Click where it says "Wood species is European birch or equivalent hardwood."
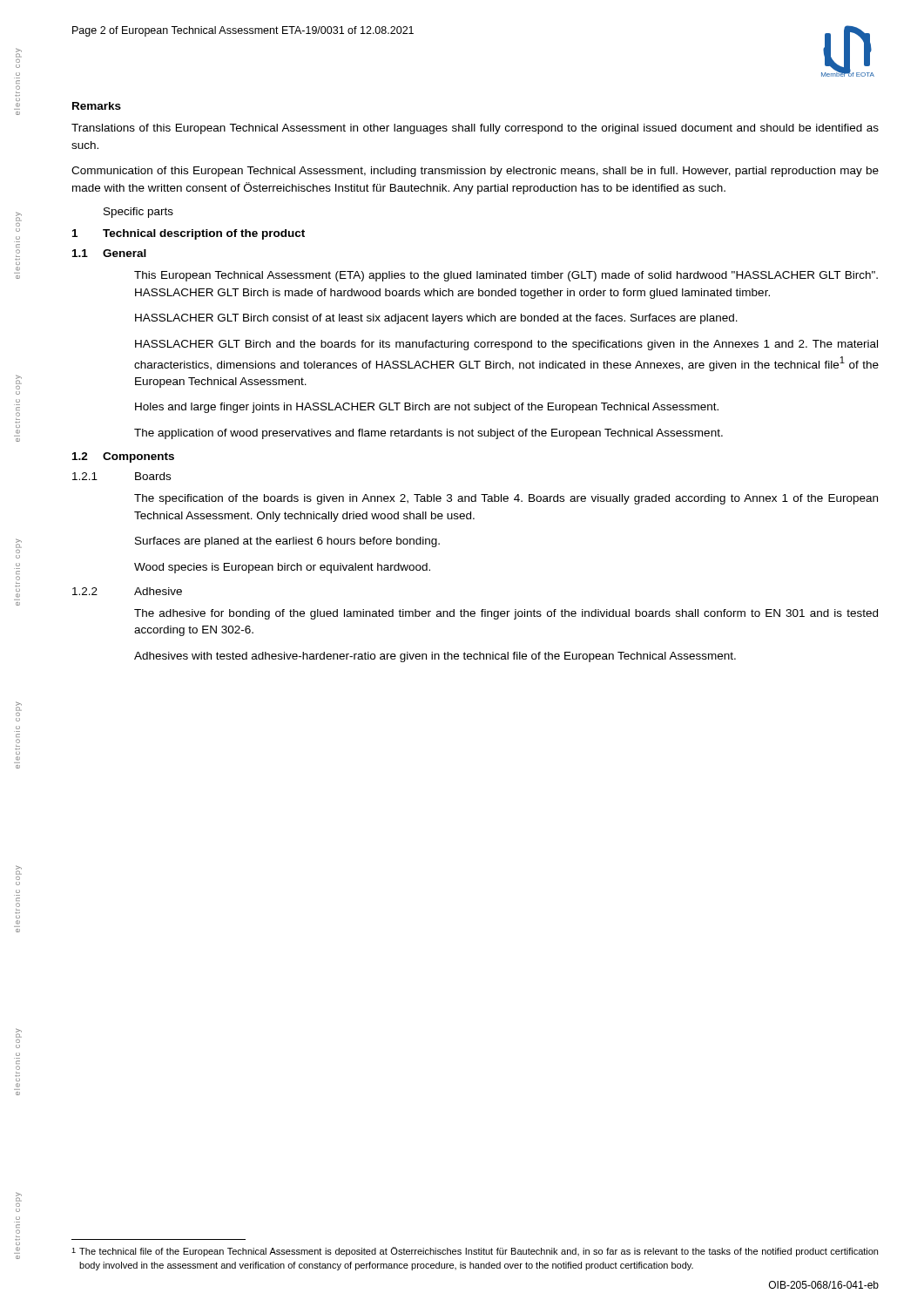The width and height of the screenshot is (924, 1307). click(x=283, y=567)
